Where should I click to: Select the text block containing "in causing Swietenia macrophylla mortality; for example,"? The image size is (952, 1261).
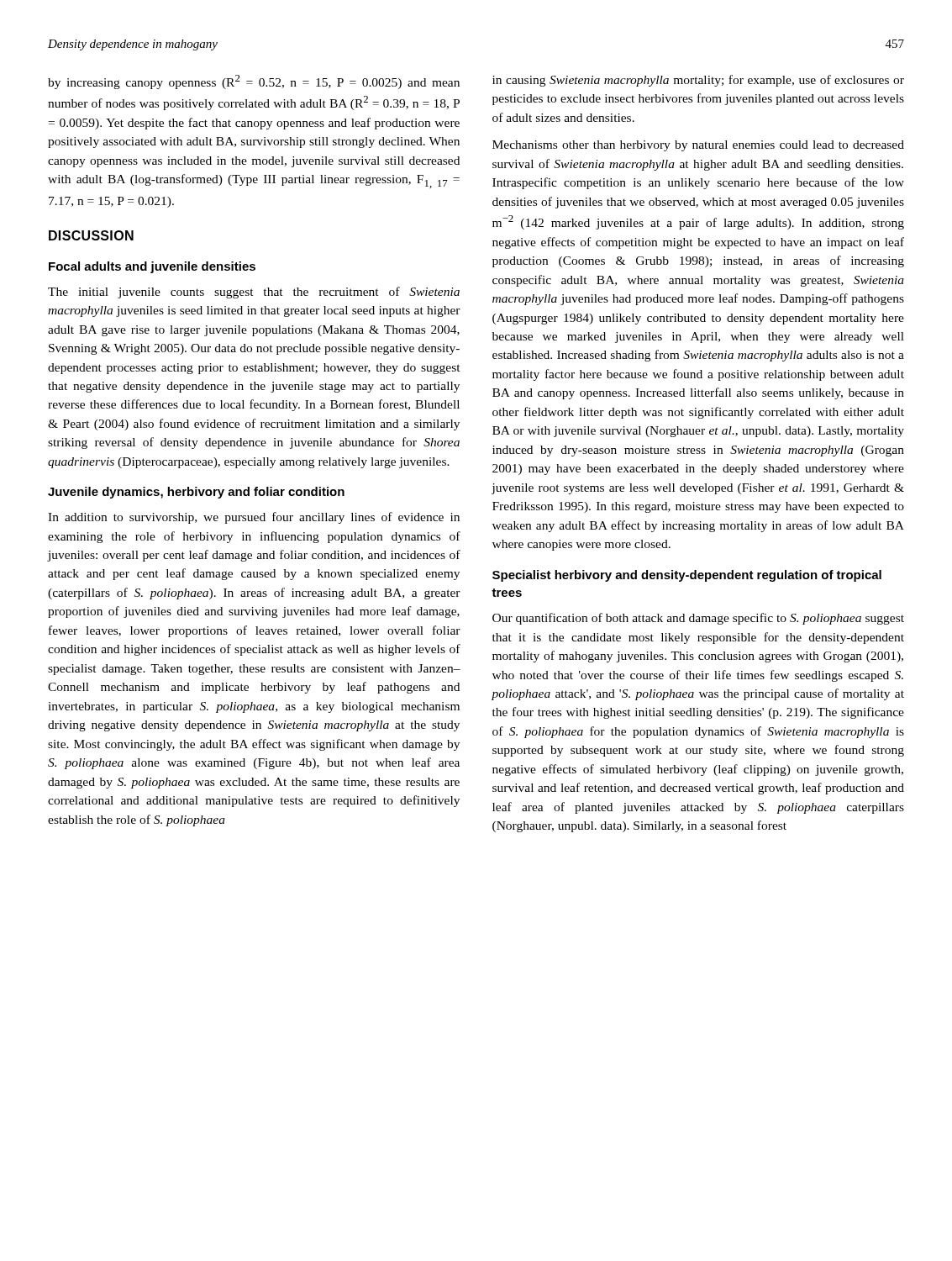698,312
